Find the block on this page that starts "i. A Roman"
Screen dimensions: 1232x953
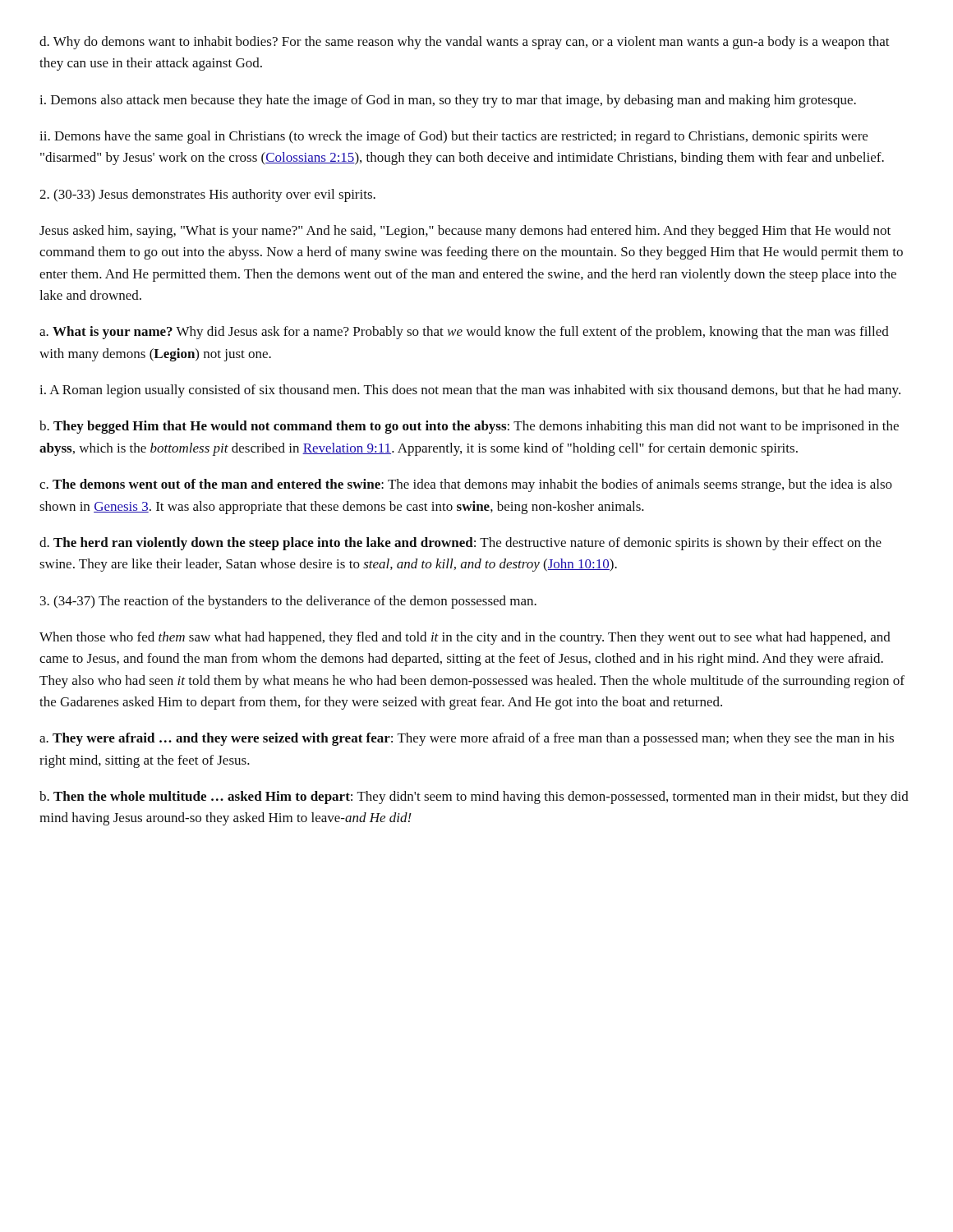(470, 390)
